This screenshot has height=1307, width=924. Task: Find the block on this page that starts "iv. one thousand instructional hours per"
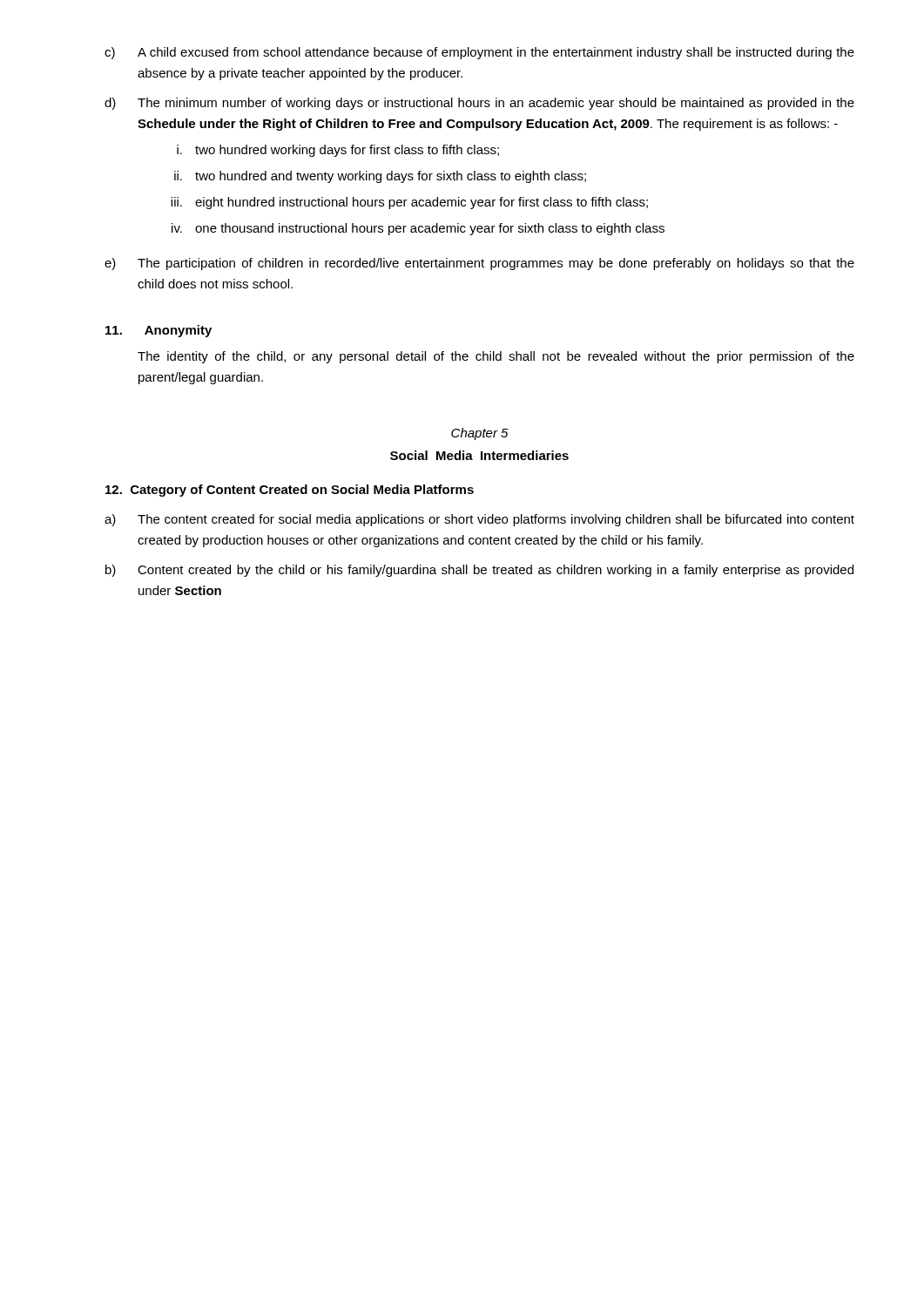pyautogui.click(x=496, y=228)
